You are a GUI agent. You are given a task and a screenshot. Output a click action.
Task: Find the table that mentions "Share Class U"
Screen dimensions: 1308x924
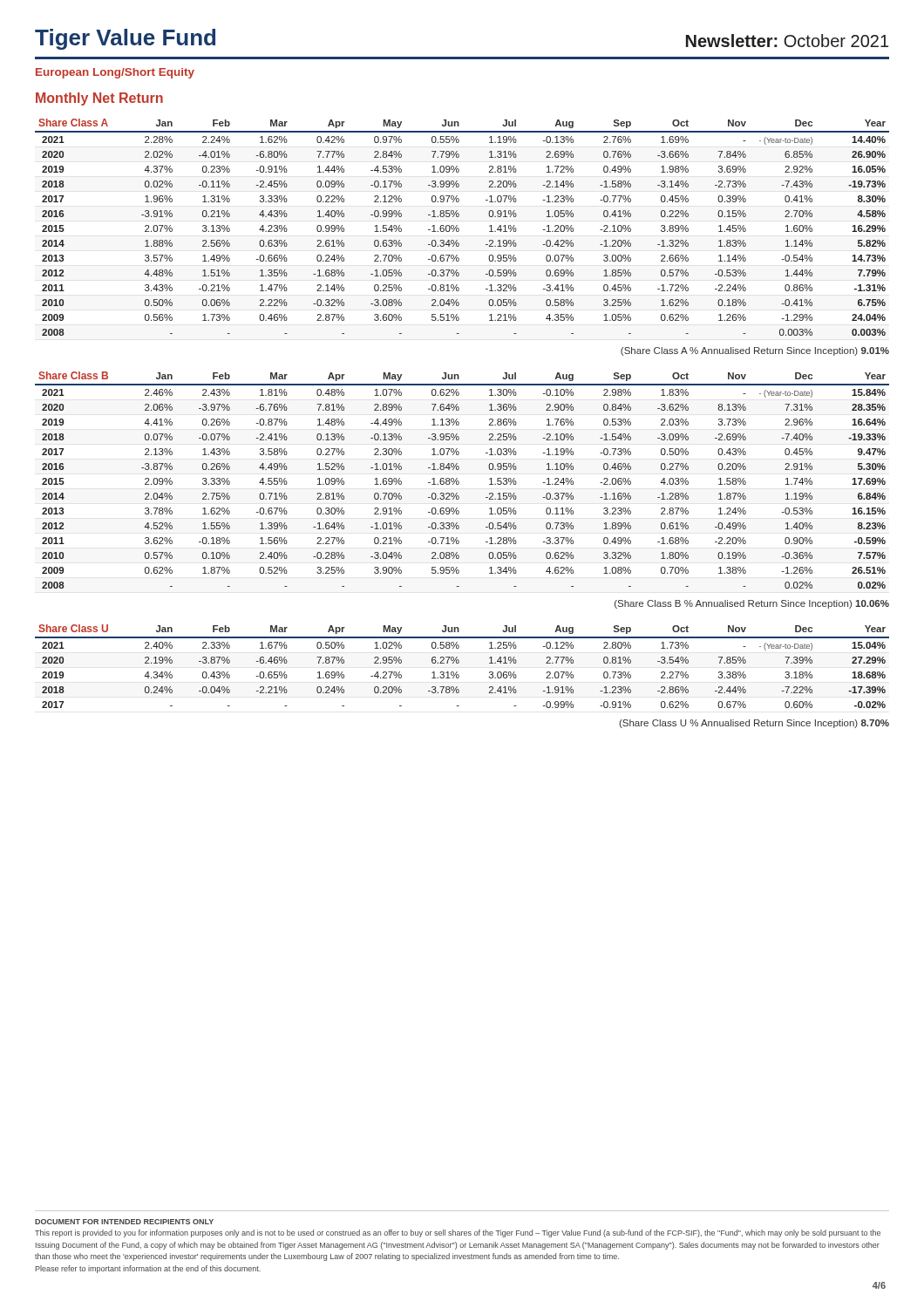click(x=462, y=667)
